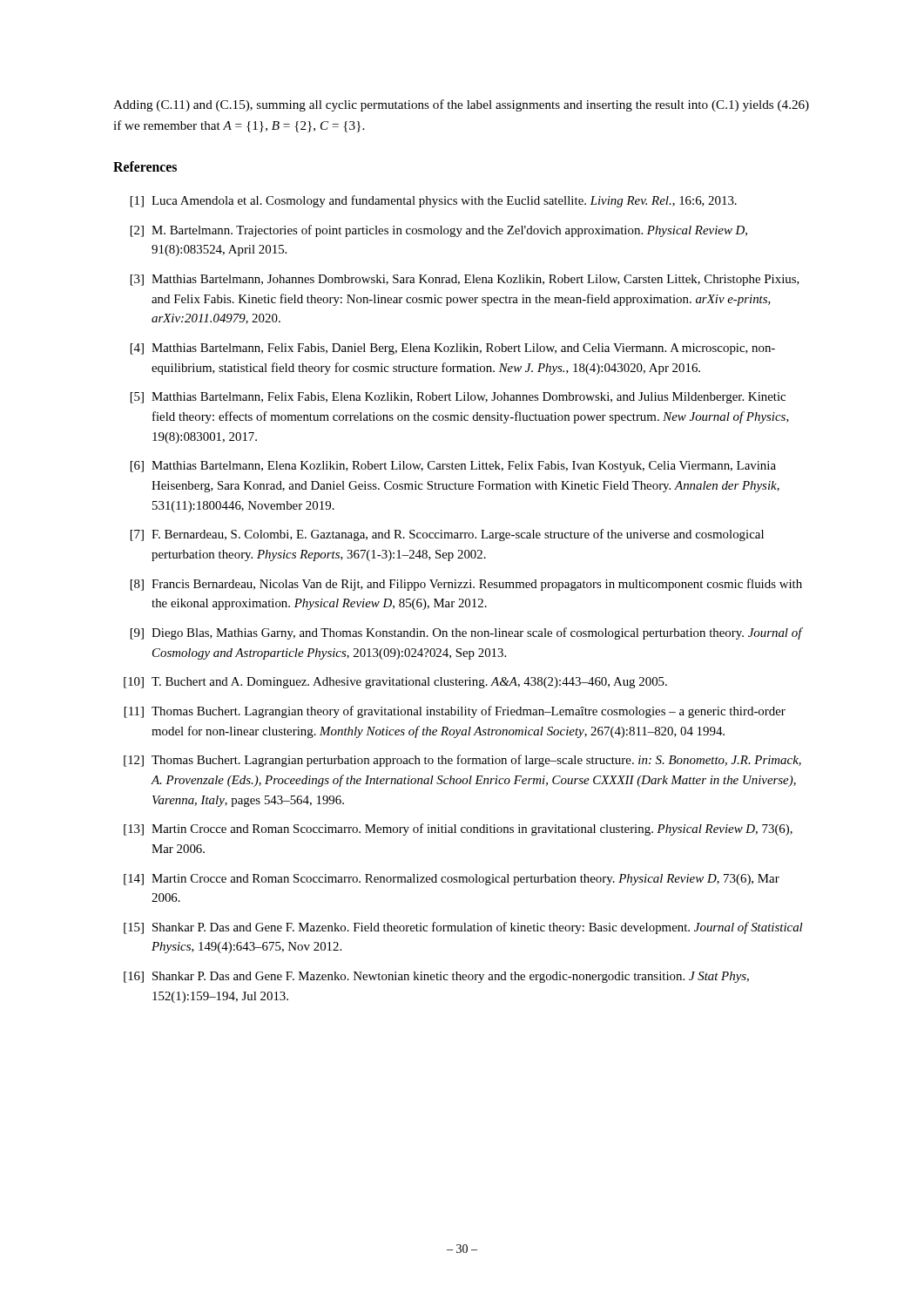Locate the list item that says "[12] Thomas Buchert. Lagrangian perturbation approach to"

coord(462,780)
